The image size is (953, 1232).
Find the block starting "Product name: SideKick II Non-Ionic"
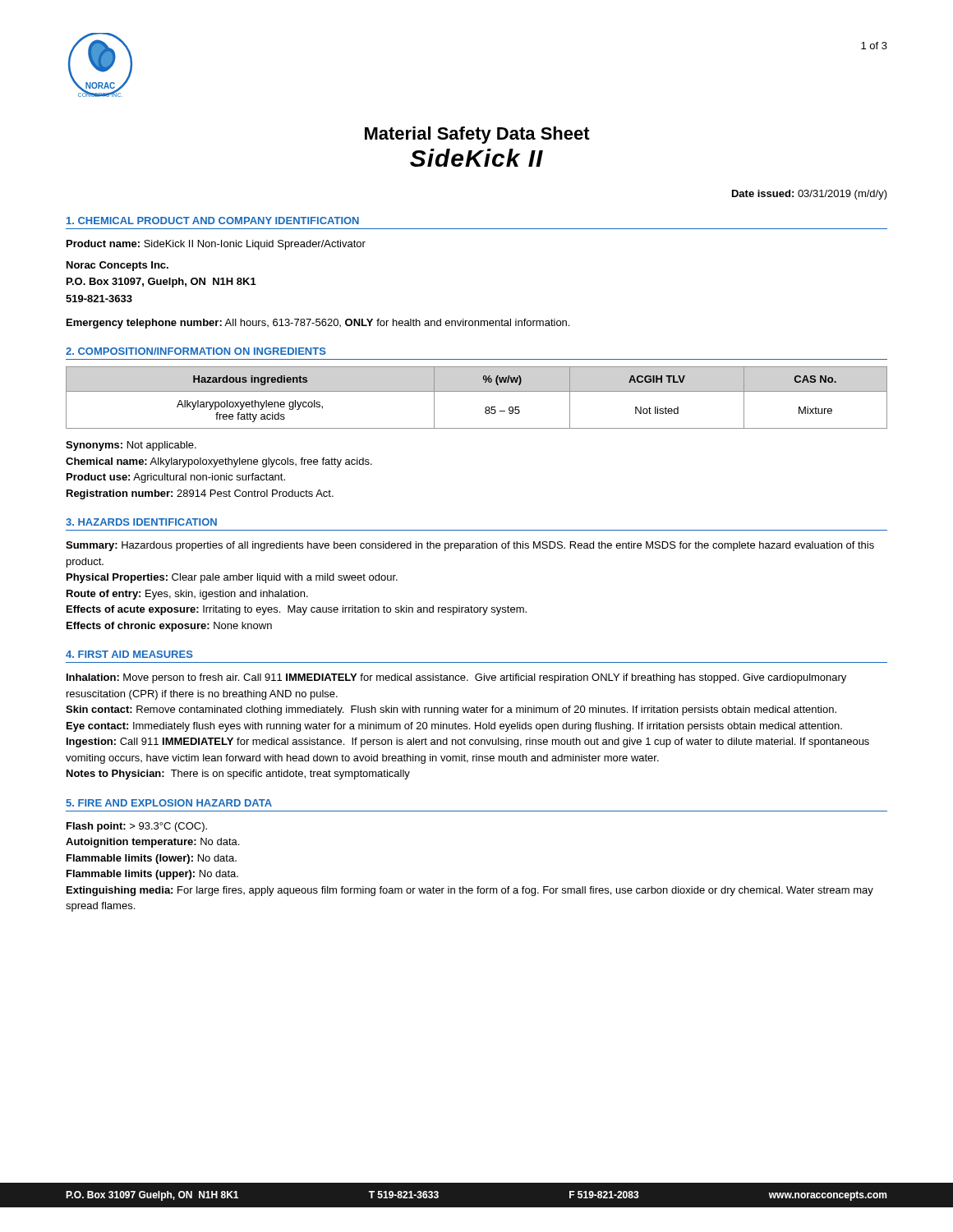tap(216, 244)
